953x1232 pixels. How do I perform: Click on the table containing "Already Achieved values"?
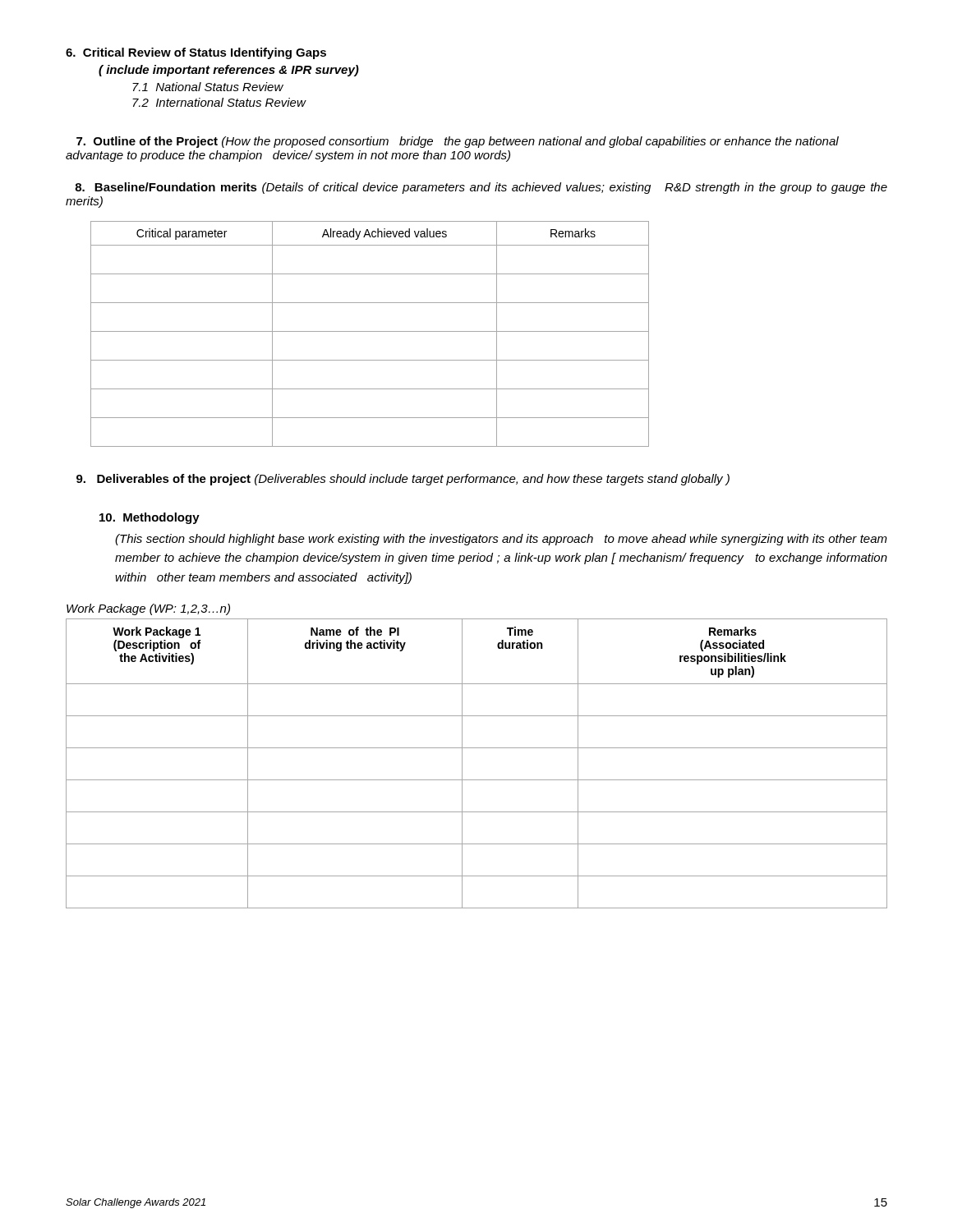pyautogui.click(x=489, y=334)
